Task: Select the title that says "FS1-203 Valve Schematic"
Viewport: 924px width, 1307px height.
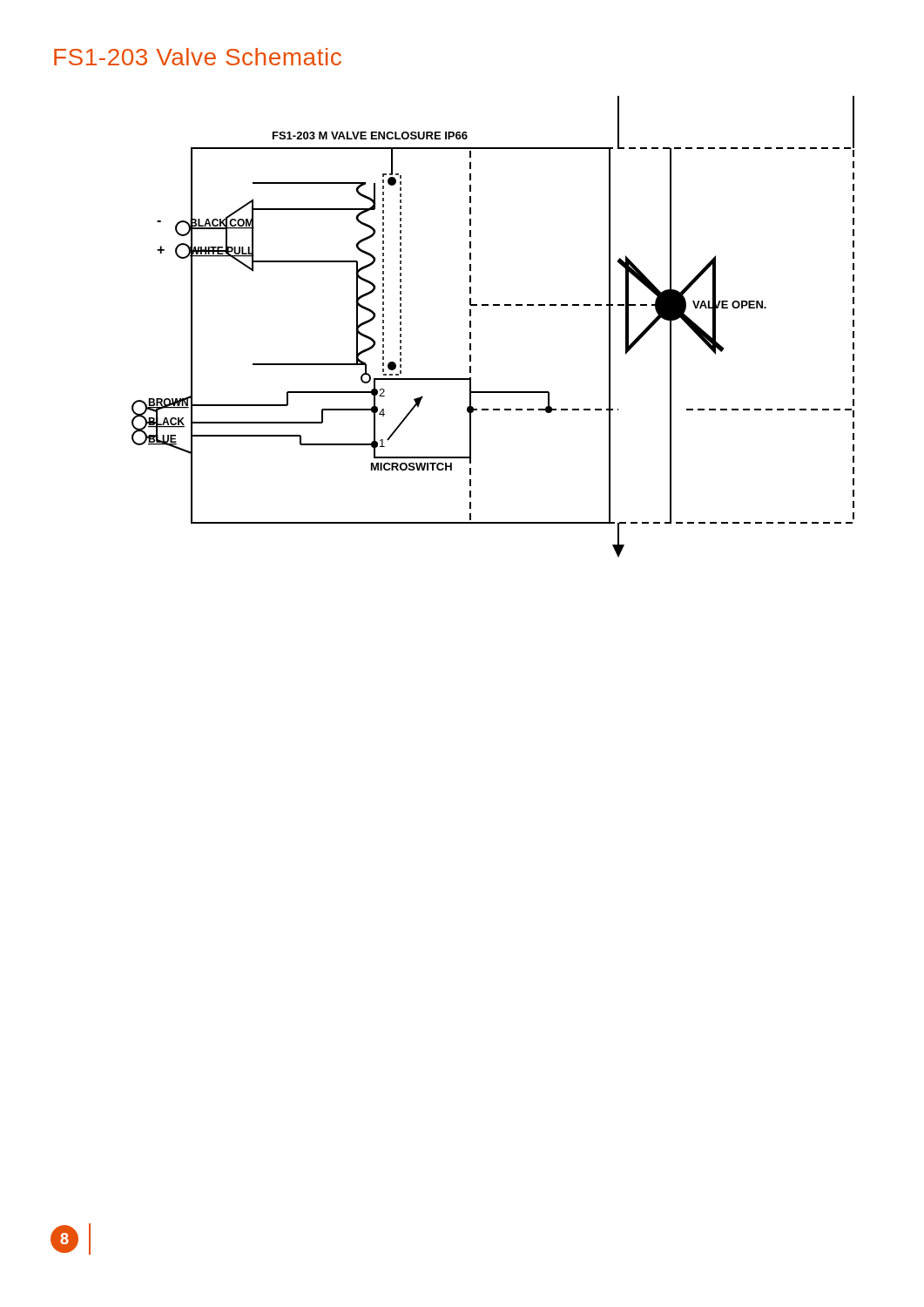Action: (x=197, y=57)
